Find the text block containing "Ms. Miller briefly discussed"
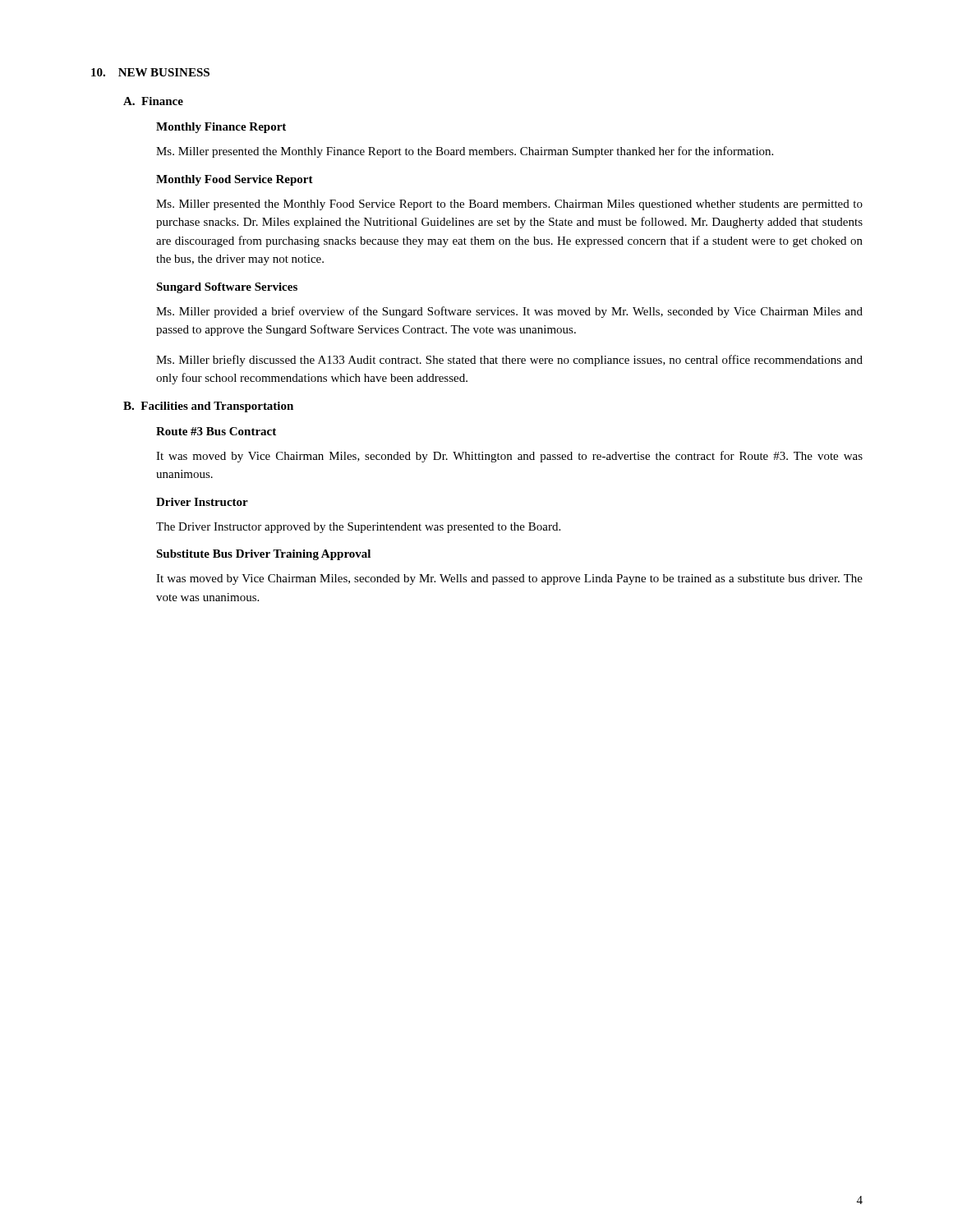Viewport: 953px width, 1232px height. 509,369
